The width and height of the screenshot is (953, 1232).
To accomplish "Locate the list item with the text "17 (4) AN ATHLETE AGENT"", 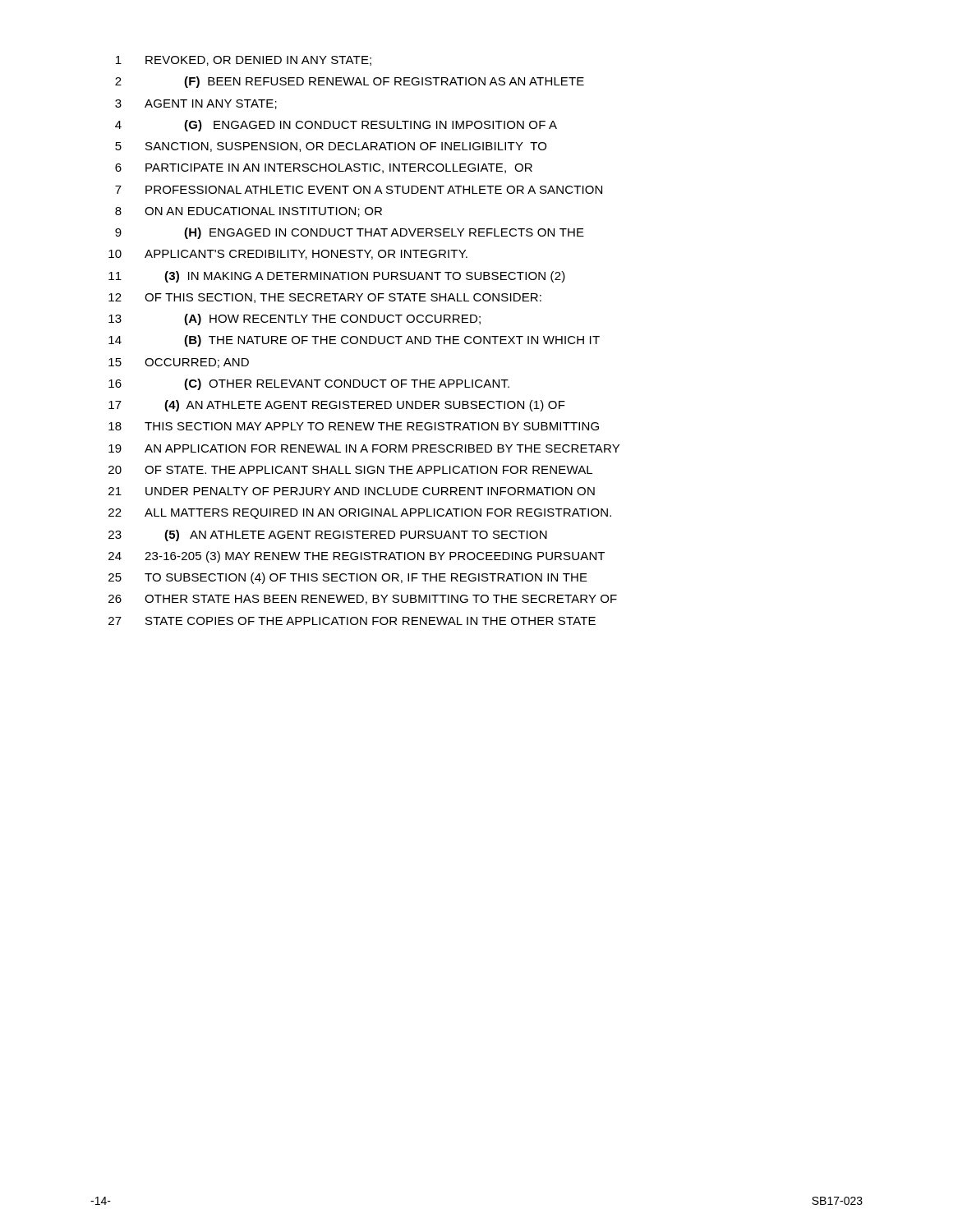I will [x=476, y=405].
